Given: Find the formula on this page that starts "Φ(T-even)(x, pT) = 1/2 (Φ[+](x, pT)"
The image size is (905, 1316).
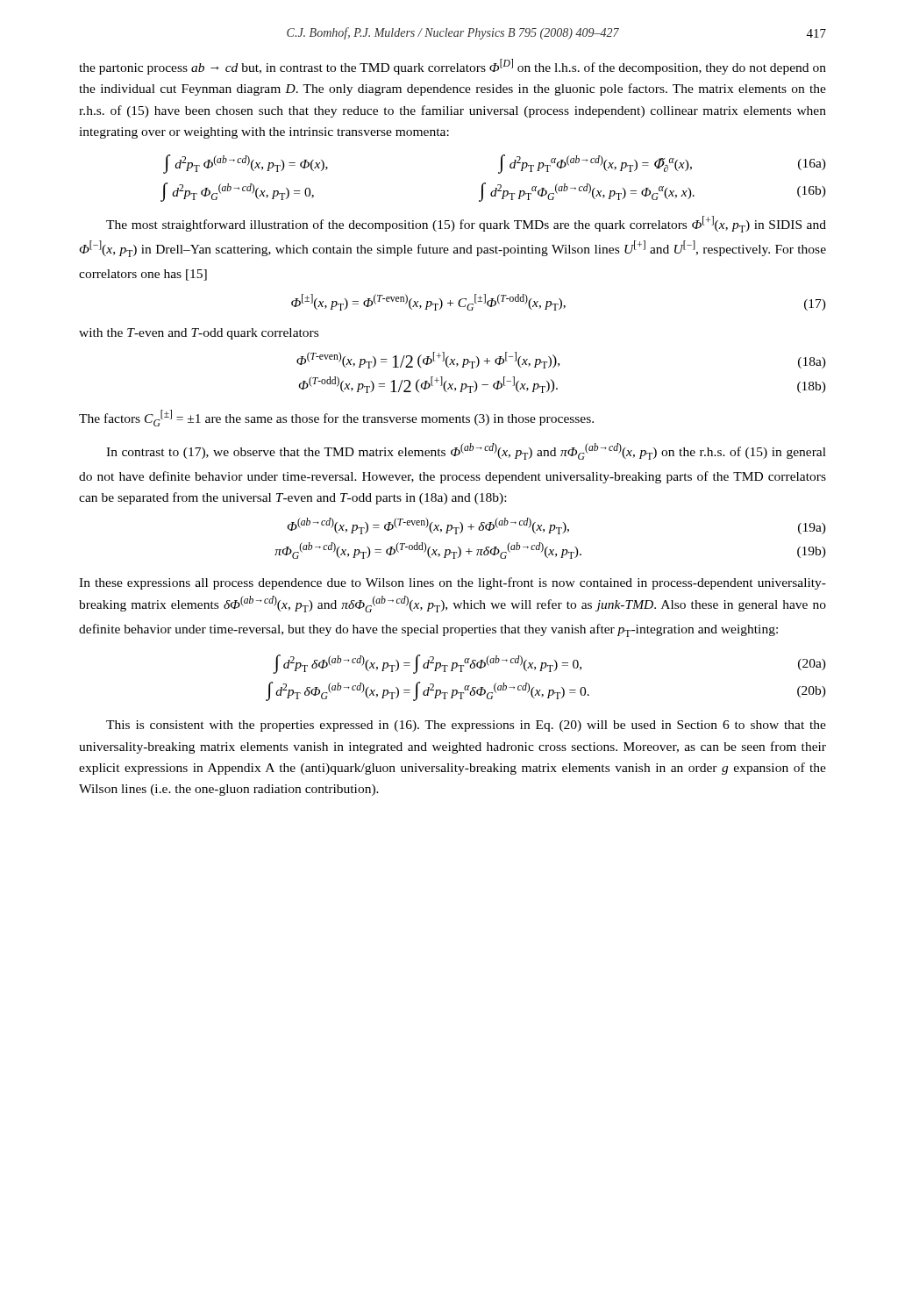Looking at the screenshot, I should point(452,361).
